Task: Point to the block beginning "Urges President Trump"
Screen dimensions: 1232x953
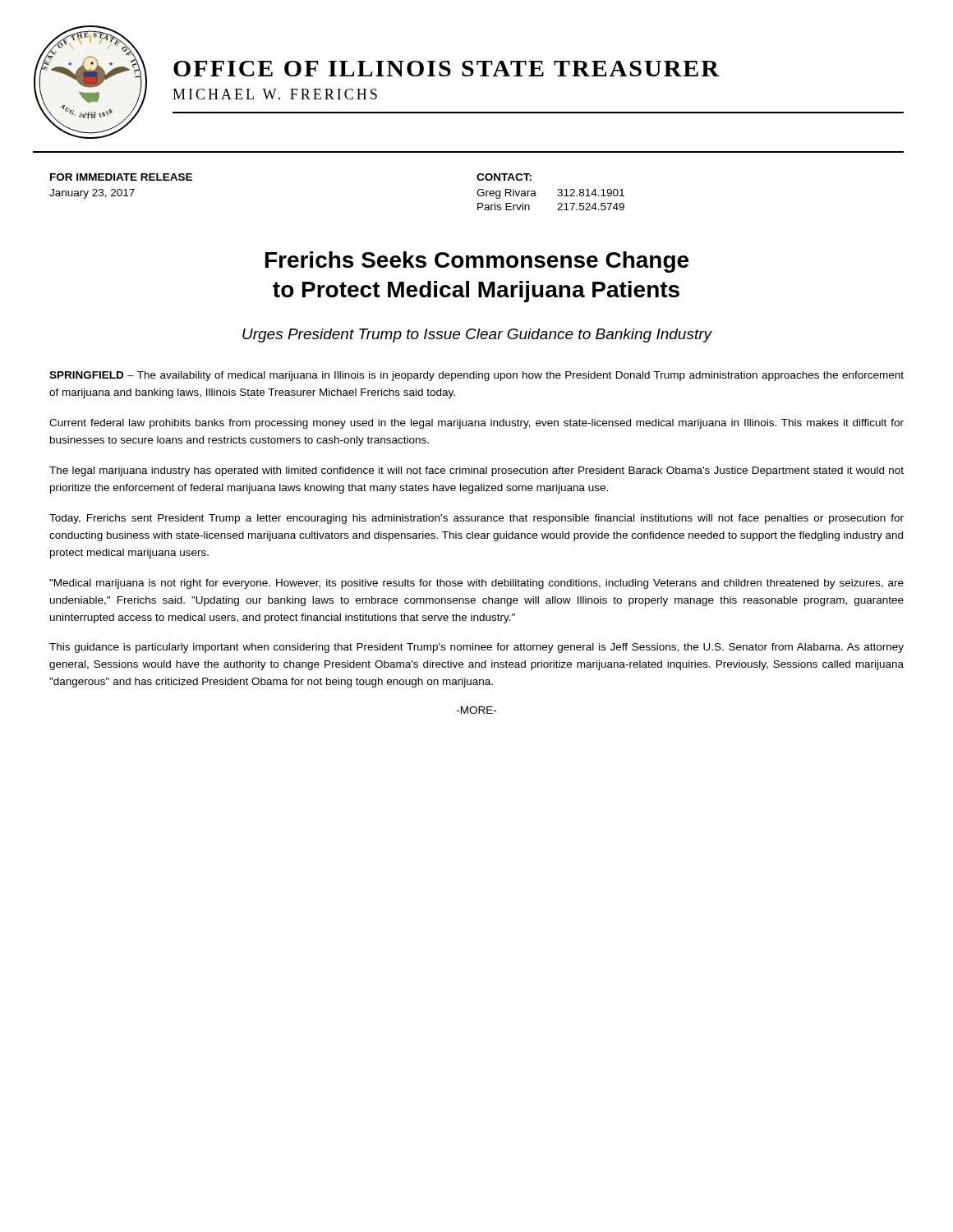Action: [476, 334]
